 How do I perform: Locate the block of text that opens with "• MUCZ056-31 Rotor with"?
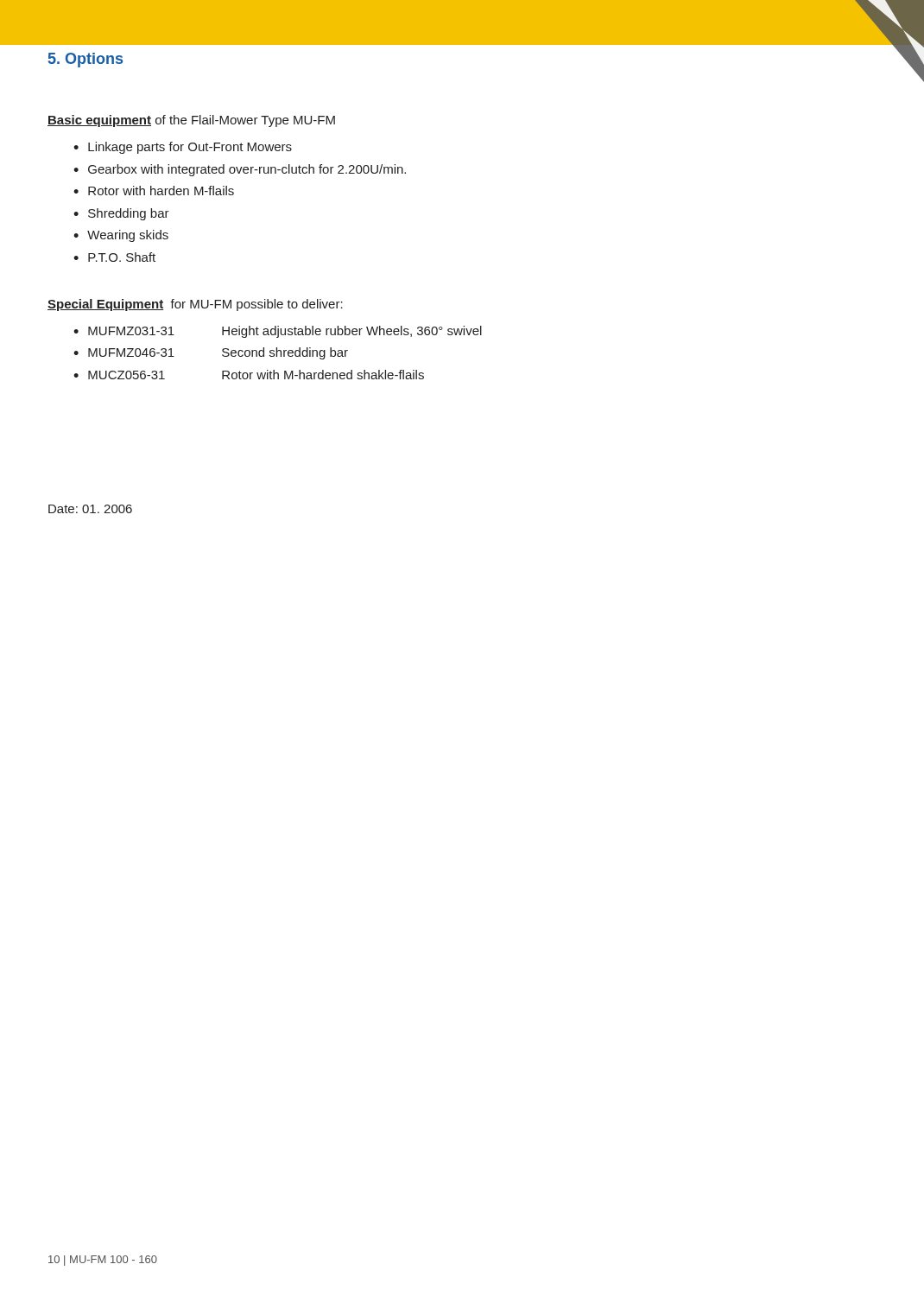click(x=249, y=376)
